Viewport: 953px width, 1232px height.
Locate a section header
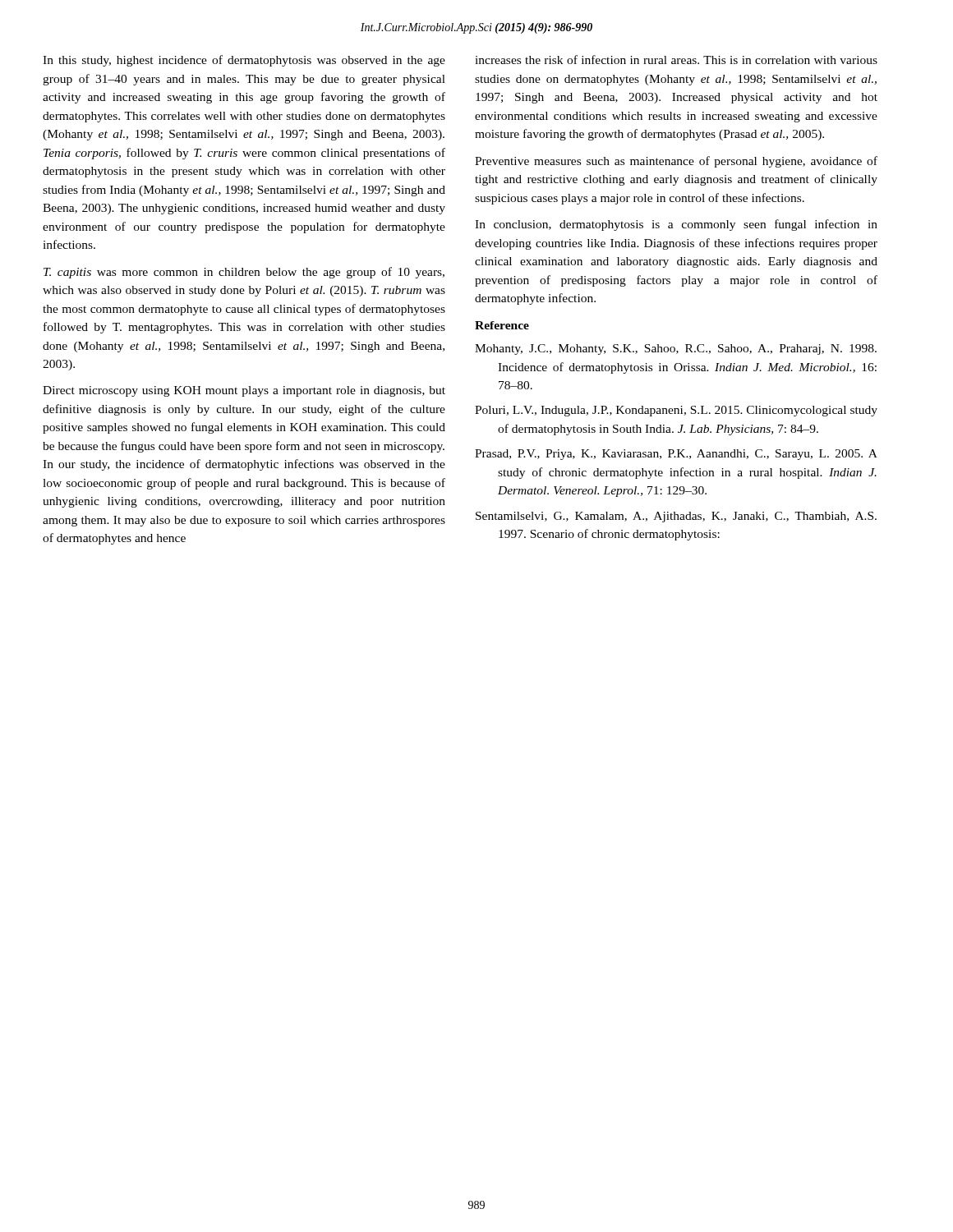click(502, 324)
